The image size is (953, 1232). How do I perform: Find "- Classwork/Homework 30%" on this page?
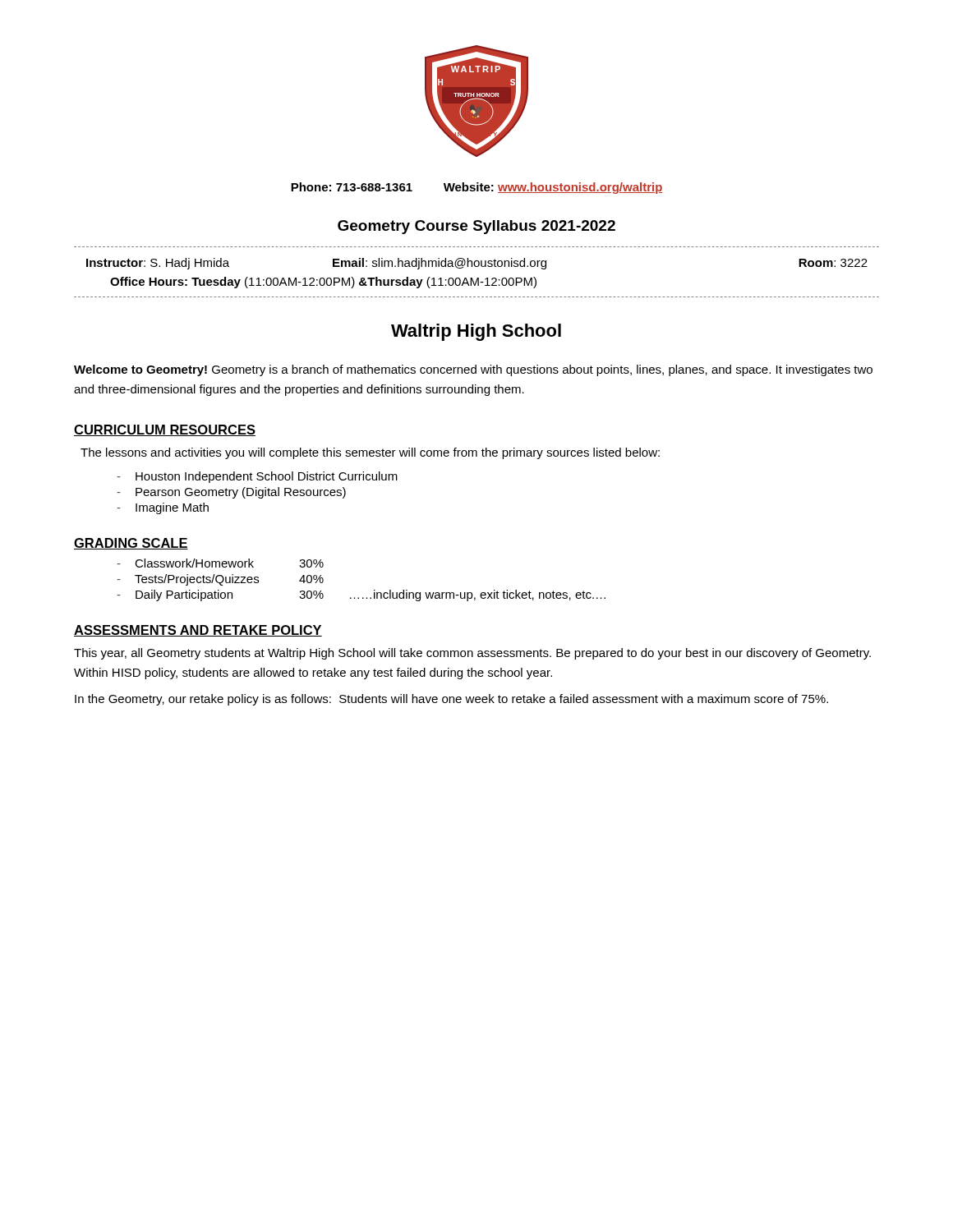(232, 563)
